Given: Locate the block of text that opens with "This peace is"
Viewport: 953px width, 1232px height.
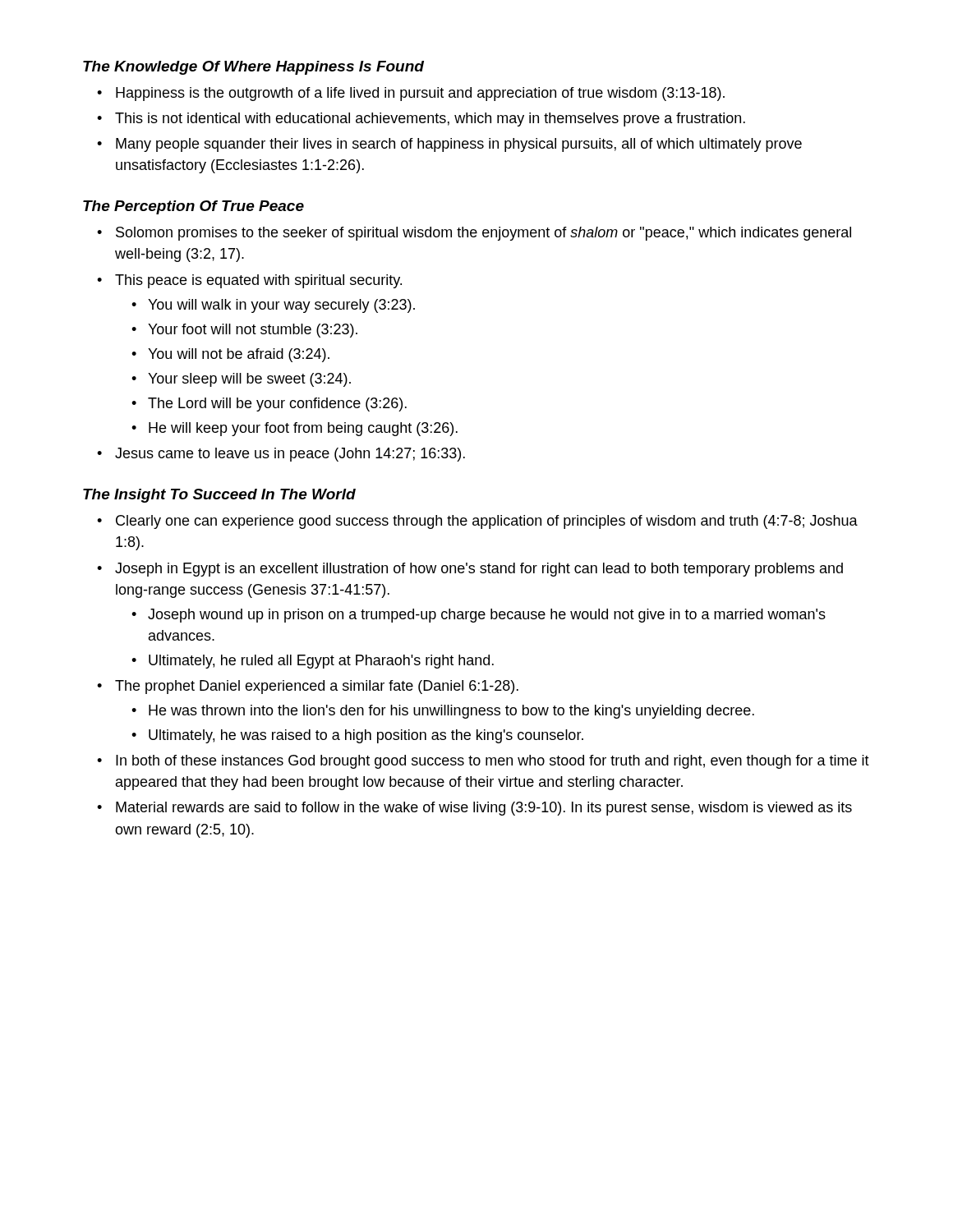Looking at the screenshot, I should (258, 281).
